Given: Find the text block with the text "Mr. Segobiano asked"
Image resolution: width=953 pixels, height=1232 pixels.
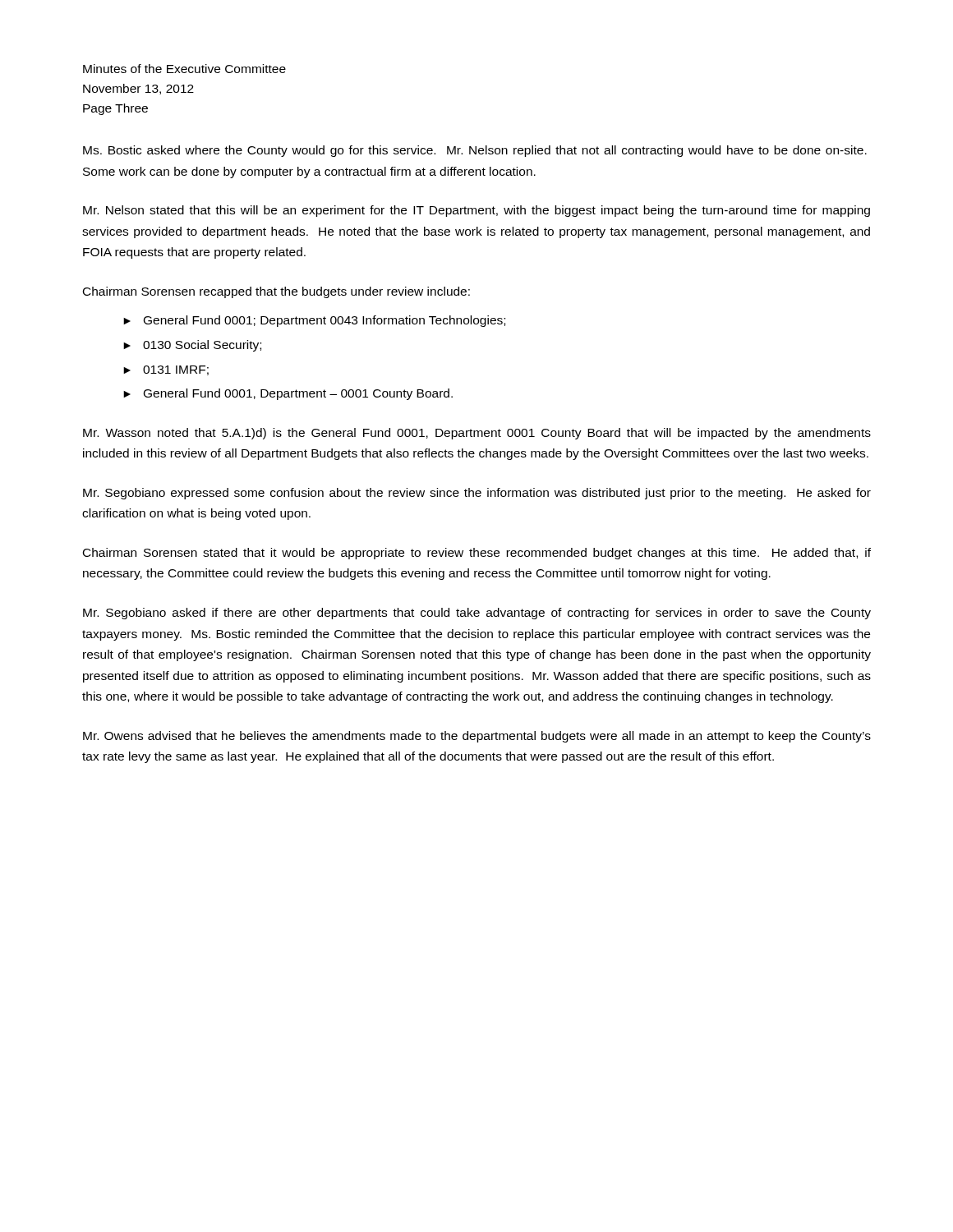Looking at the screenshot, I should coord(476,654).
